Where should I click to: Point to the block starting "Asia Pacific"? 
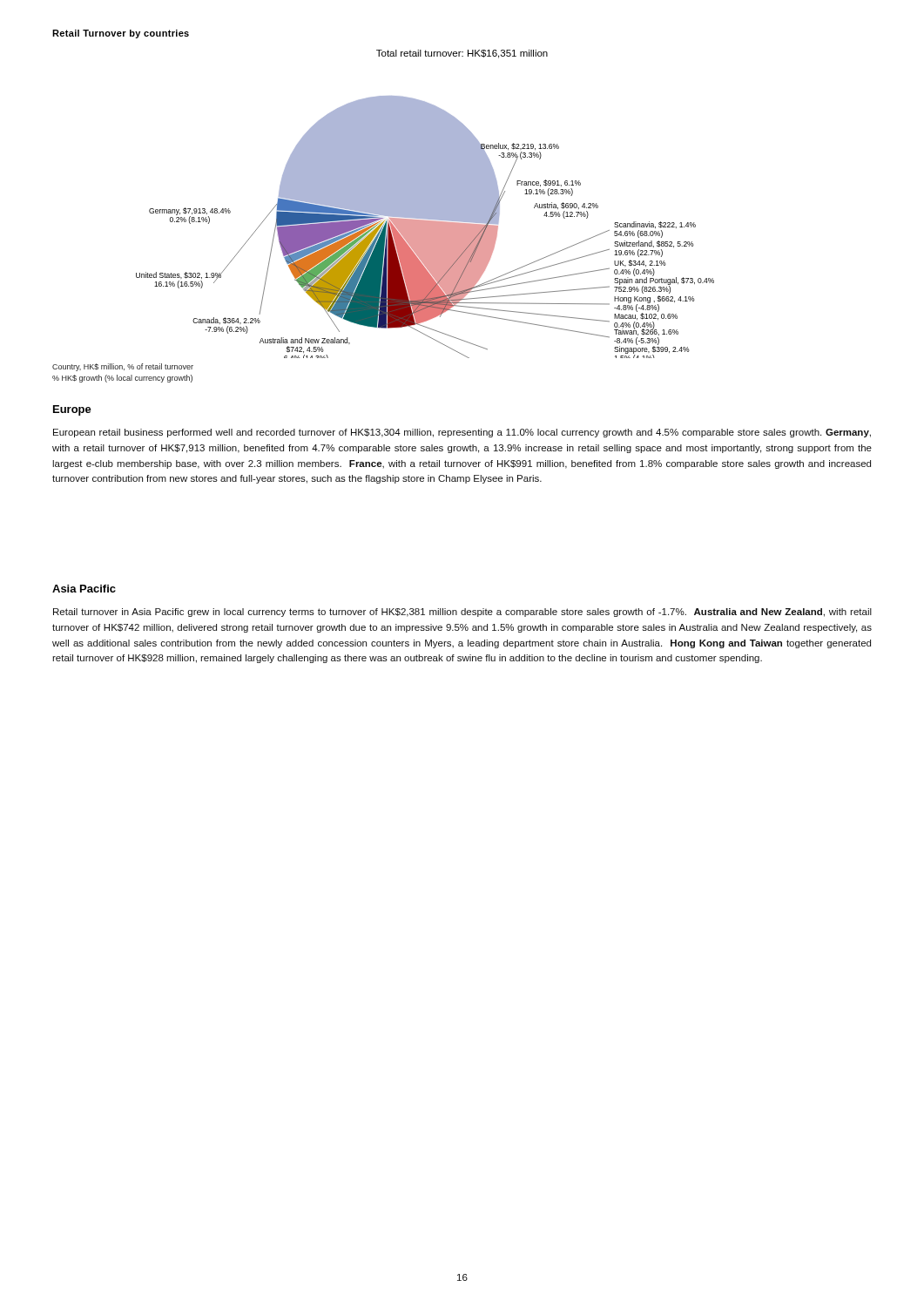pyautogui.click(x=84, y=589)
